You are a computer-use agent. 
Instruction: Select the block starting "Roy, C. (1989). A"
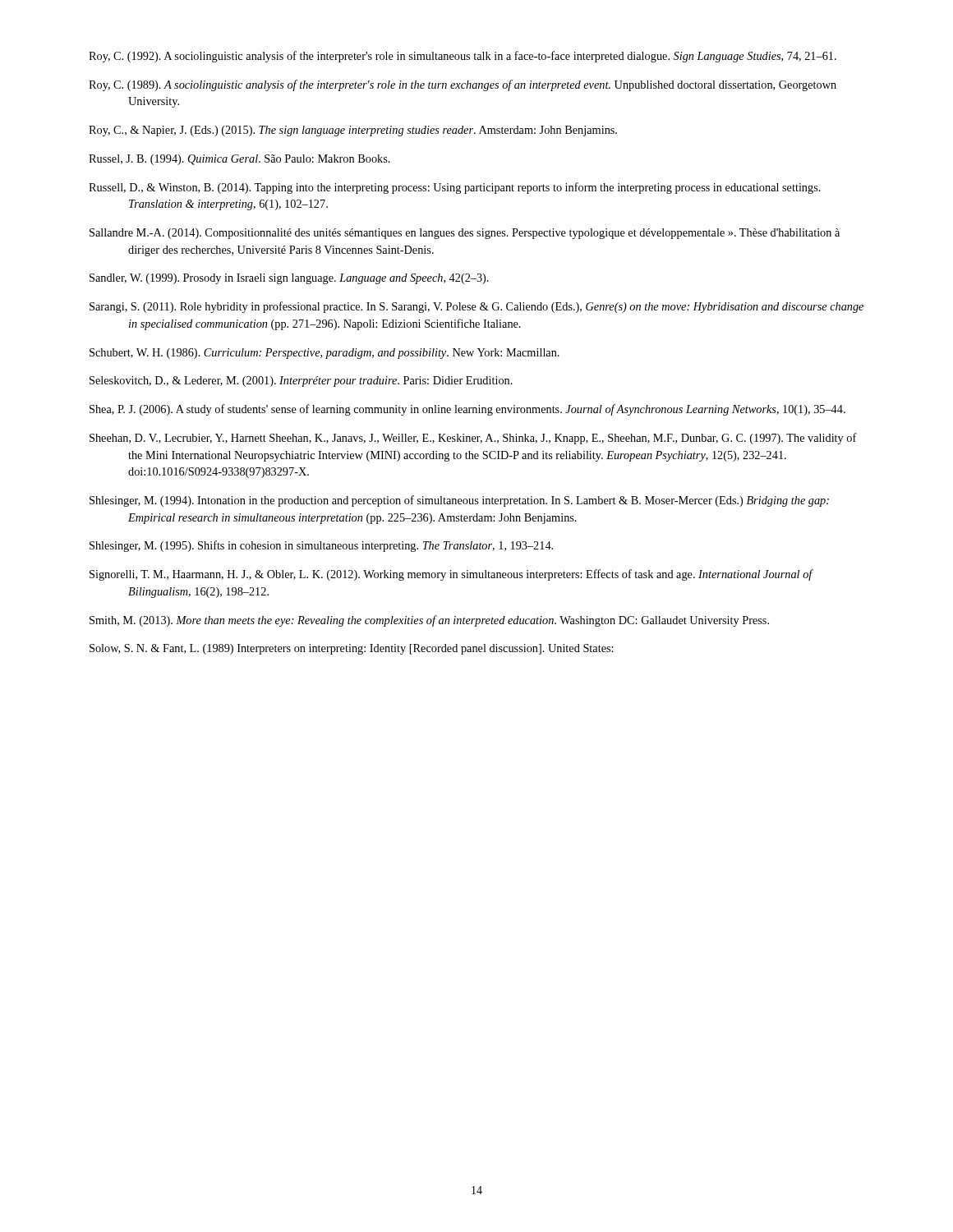[x=463, y=93]
